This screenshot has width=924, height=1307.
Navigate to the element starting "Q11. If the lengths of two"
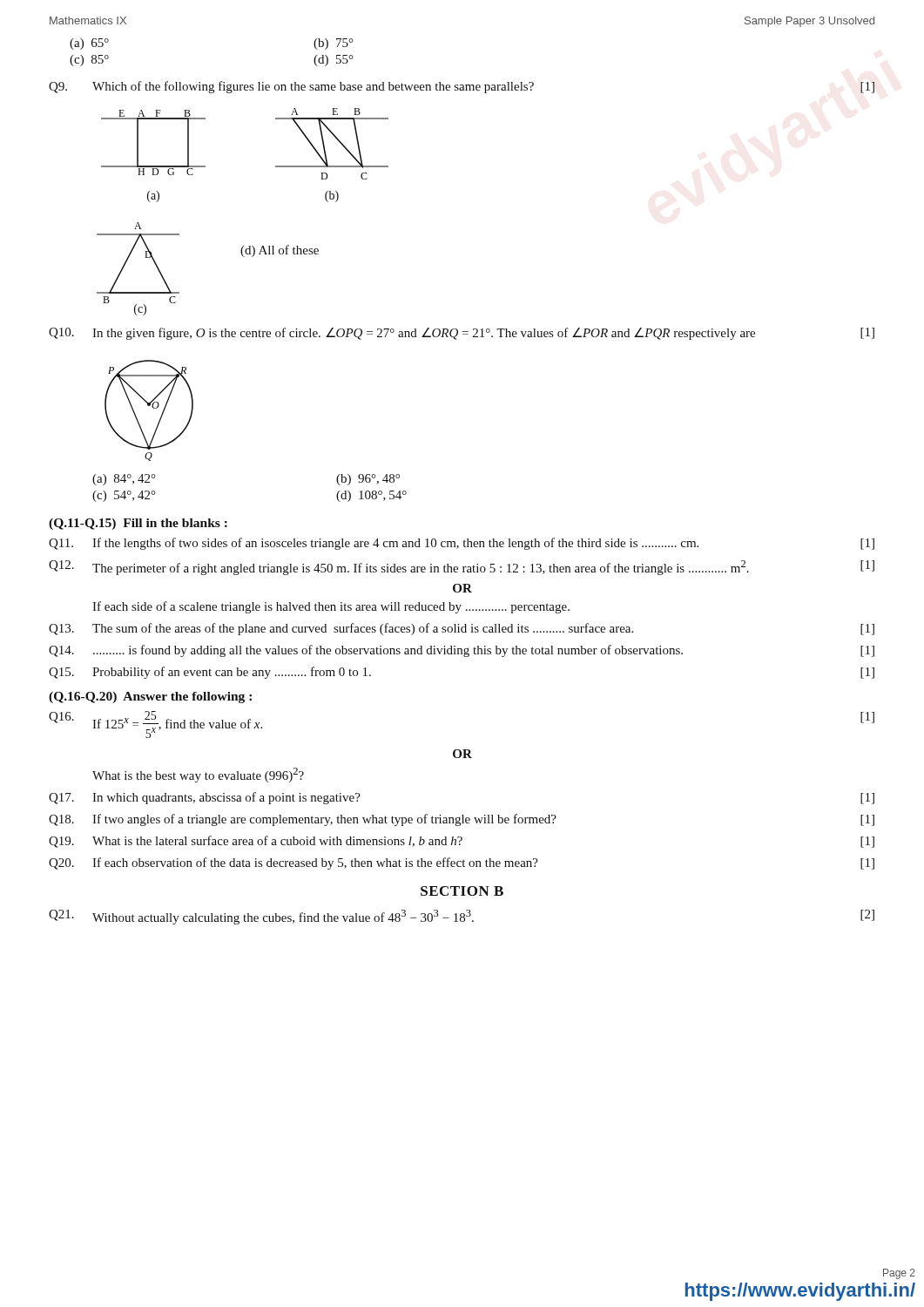(x=462, y=543)
